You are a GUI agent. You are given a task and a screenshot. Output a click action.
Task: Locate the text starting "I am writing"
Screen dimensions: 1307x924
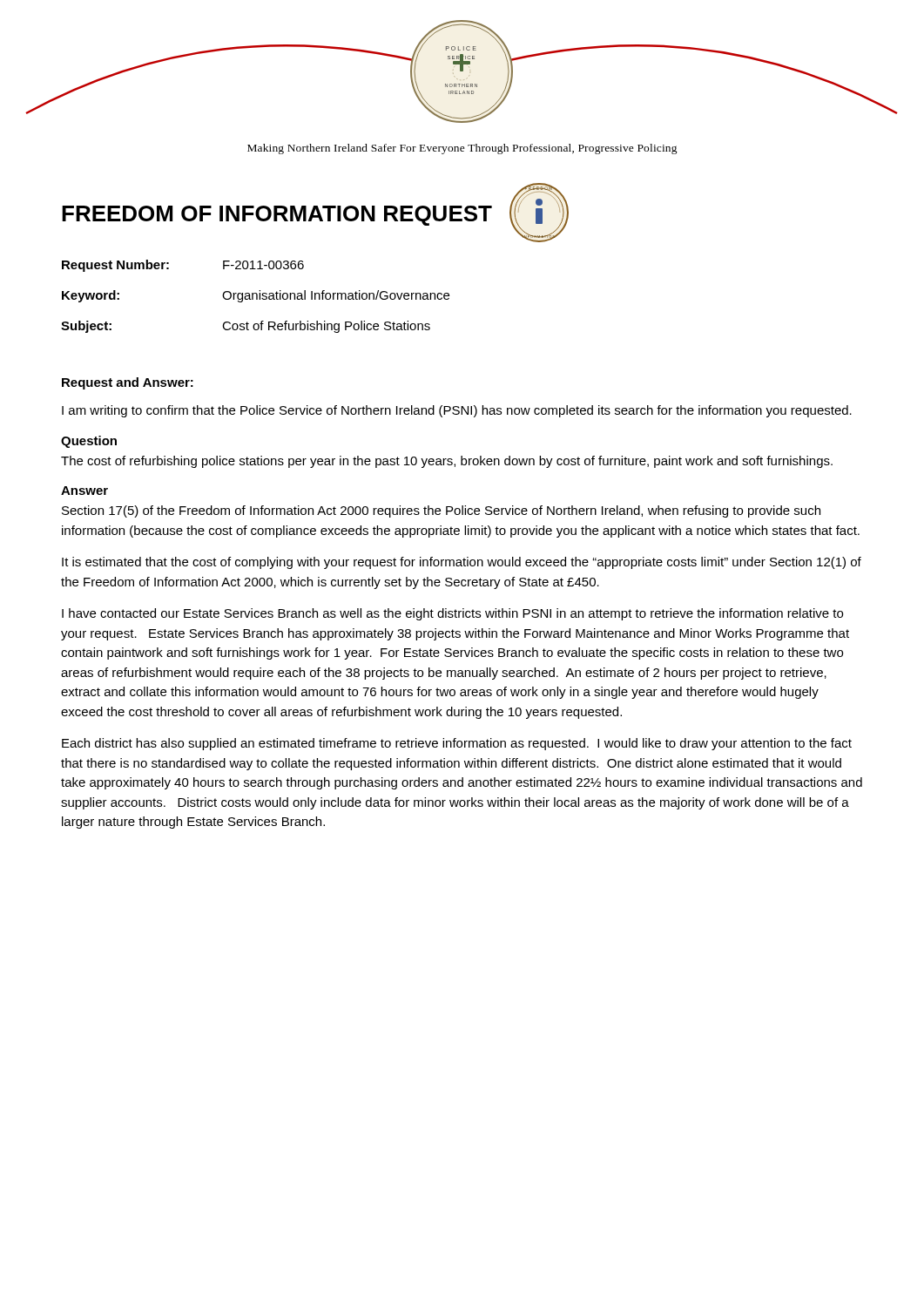(457, 410)
